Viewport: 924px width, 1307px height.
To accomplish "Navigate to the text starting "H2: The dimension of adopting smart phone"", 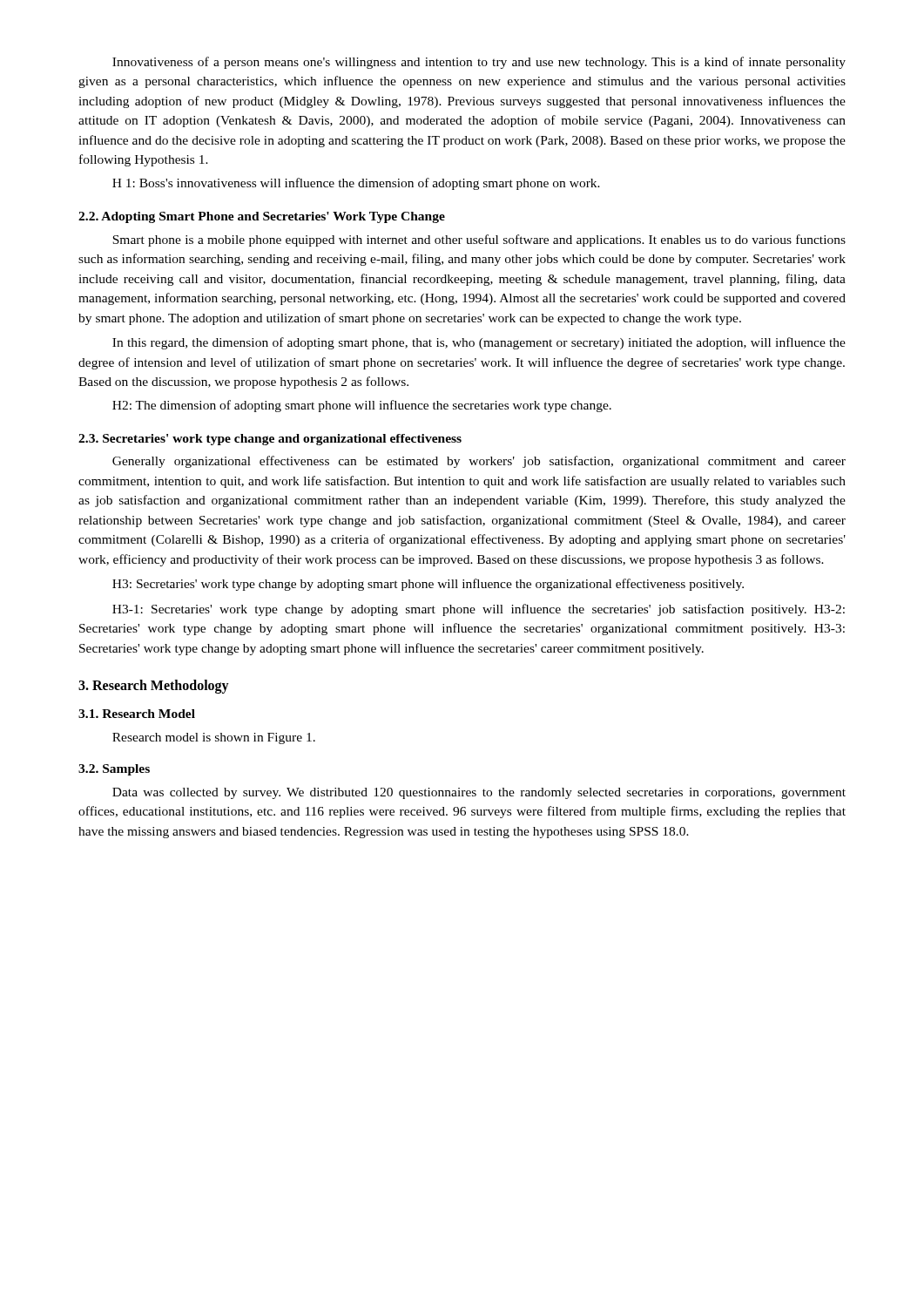I will (479, 405).
